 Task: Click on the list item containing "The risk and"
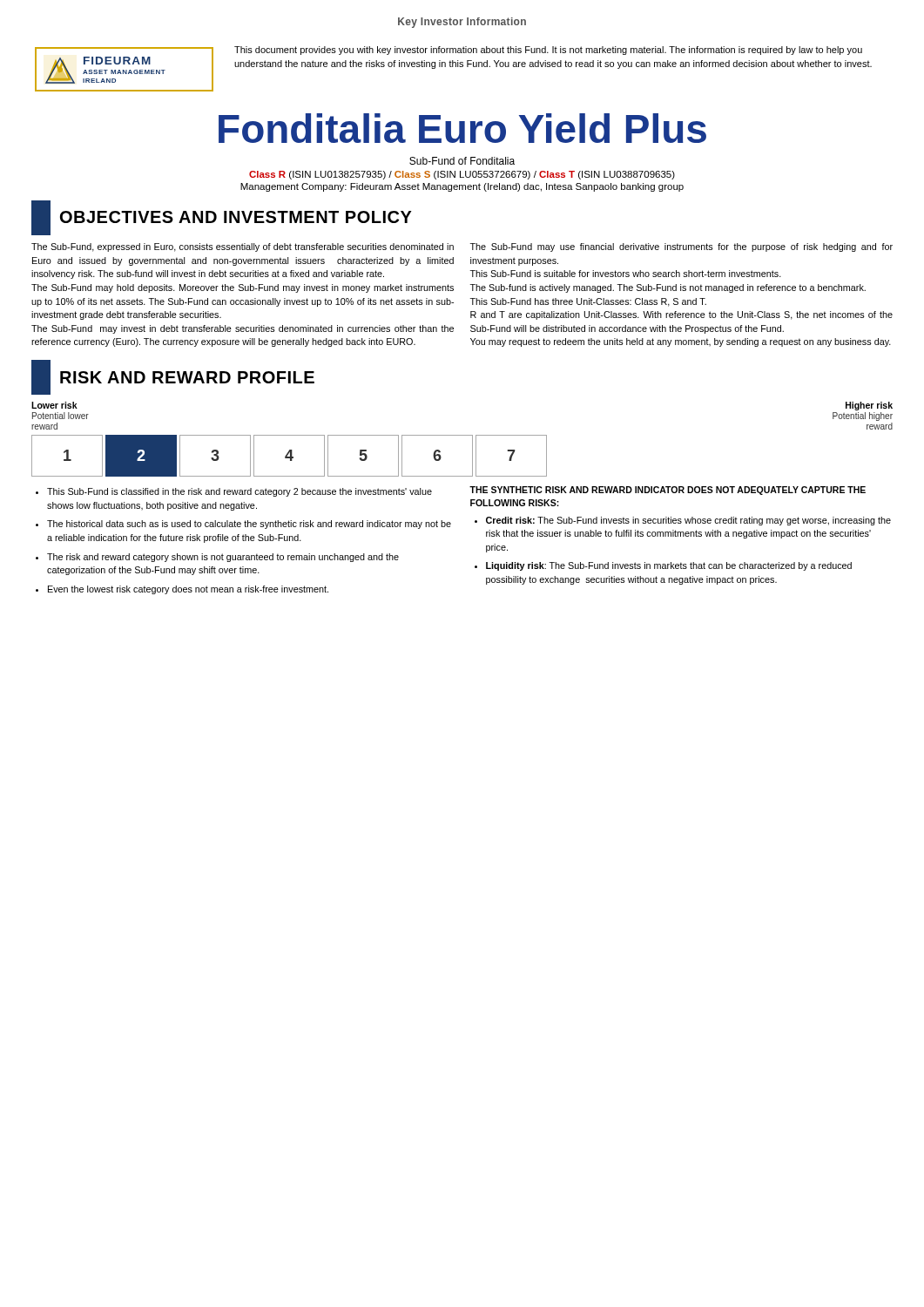click(x=223, y=563)
